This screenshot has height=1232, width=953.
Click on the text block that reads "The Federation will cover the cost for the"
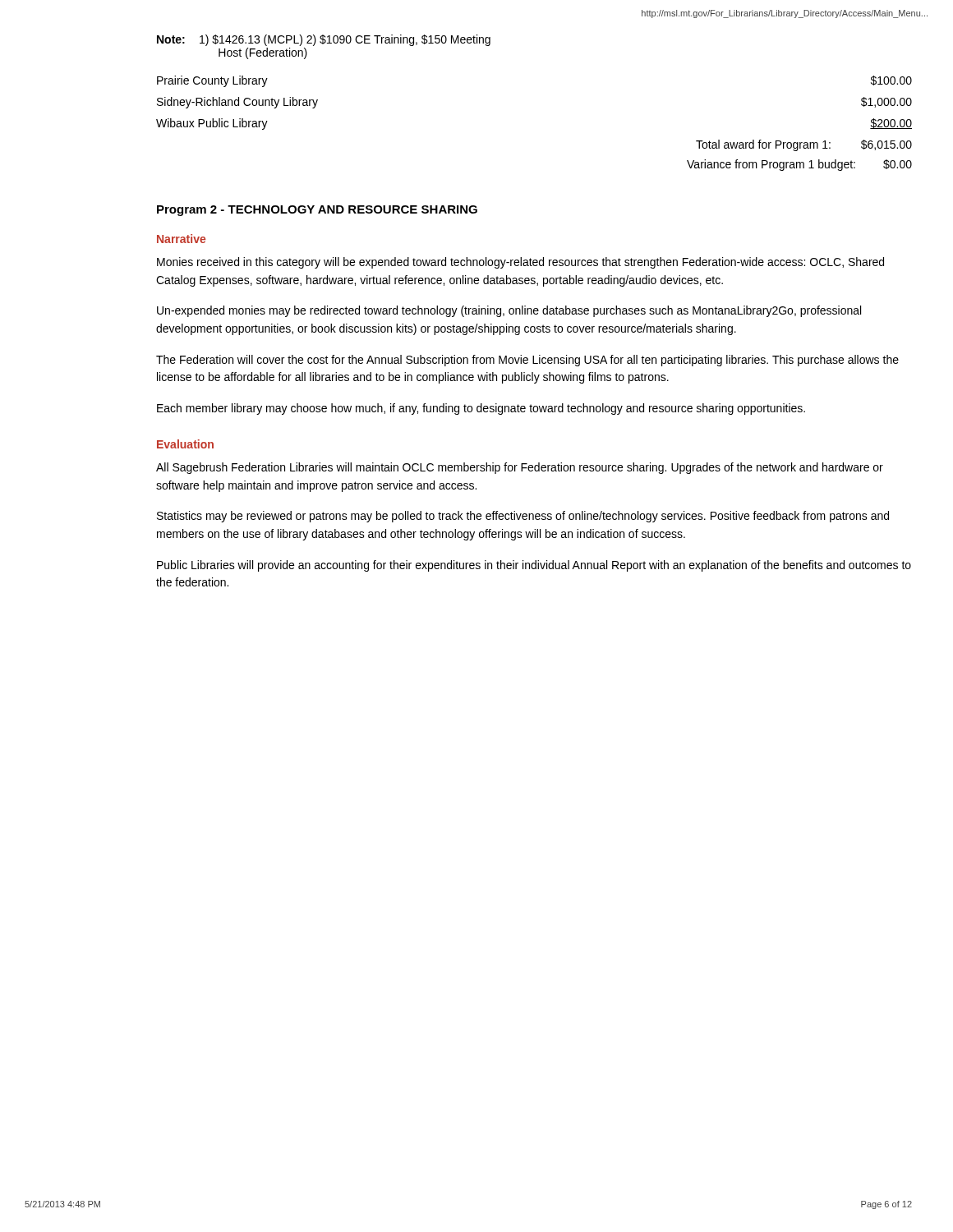click(527, 368)
